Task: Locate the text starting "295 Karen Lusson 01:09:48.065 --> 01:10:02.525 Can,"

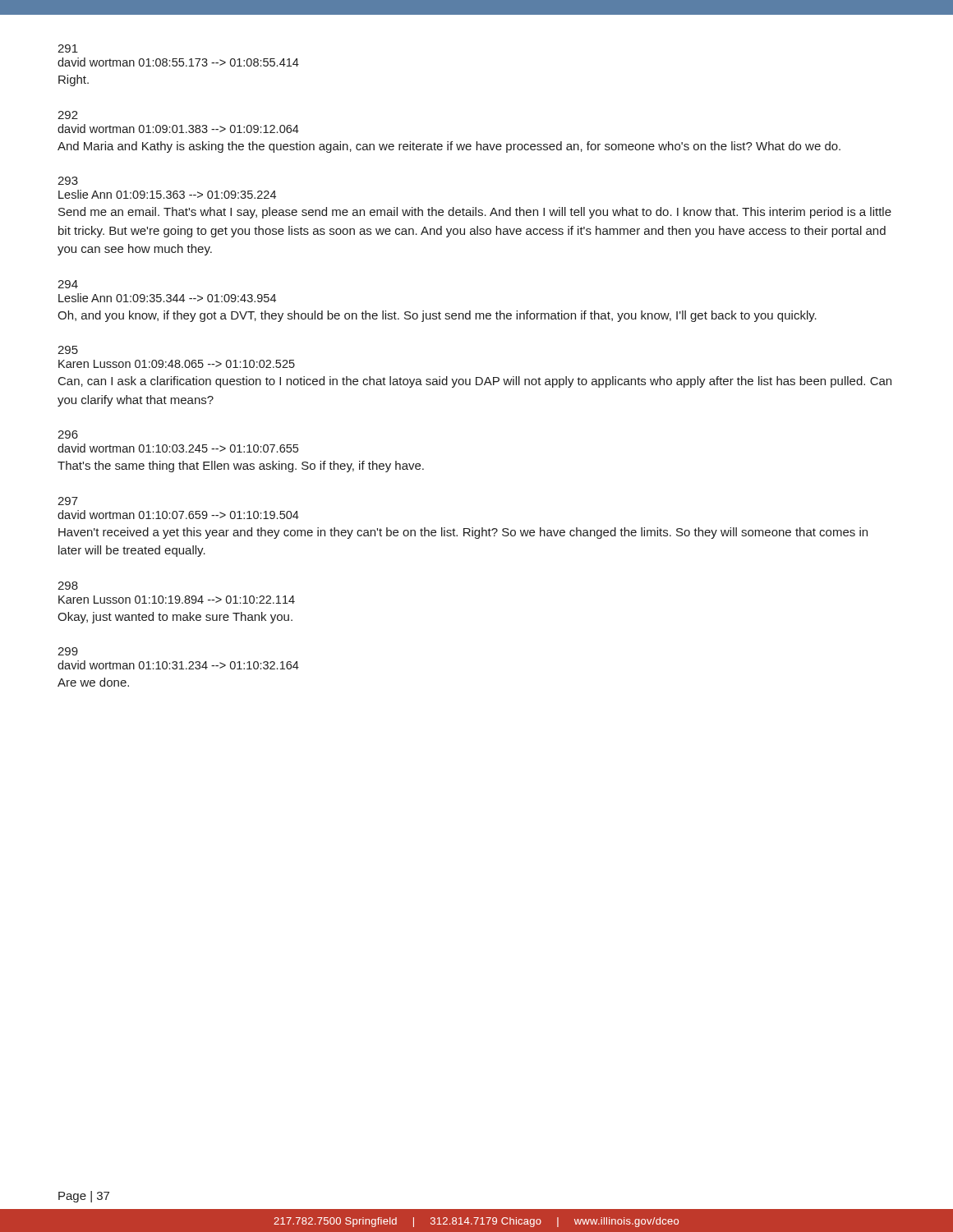Action: [x=476, y=376]
